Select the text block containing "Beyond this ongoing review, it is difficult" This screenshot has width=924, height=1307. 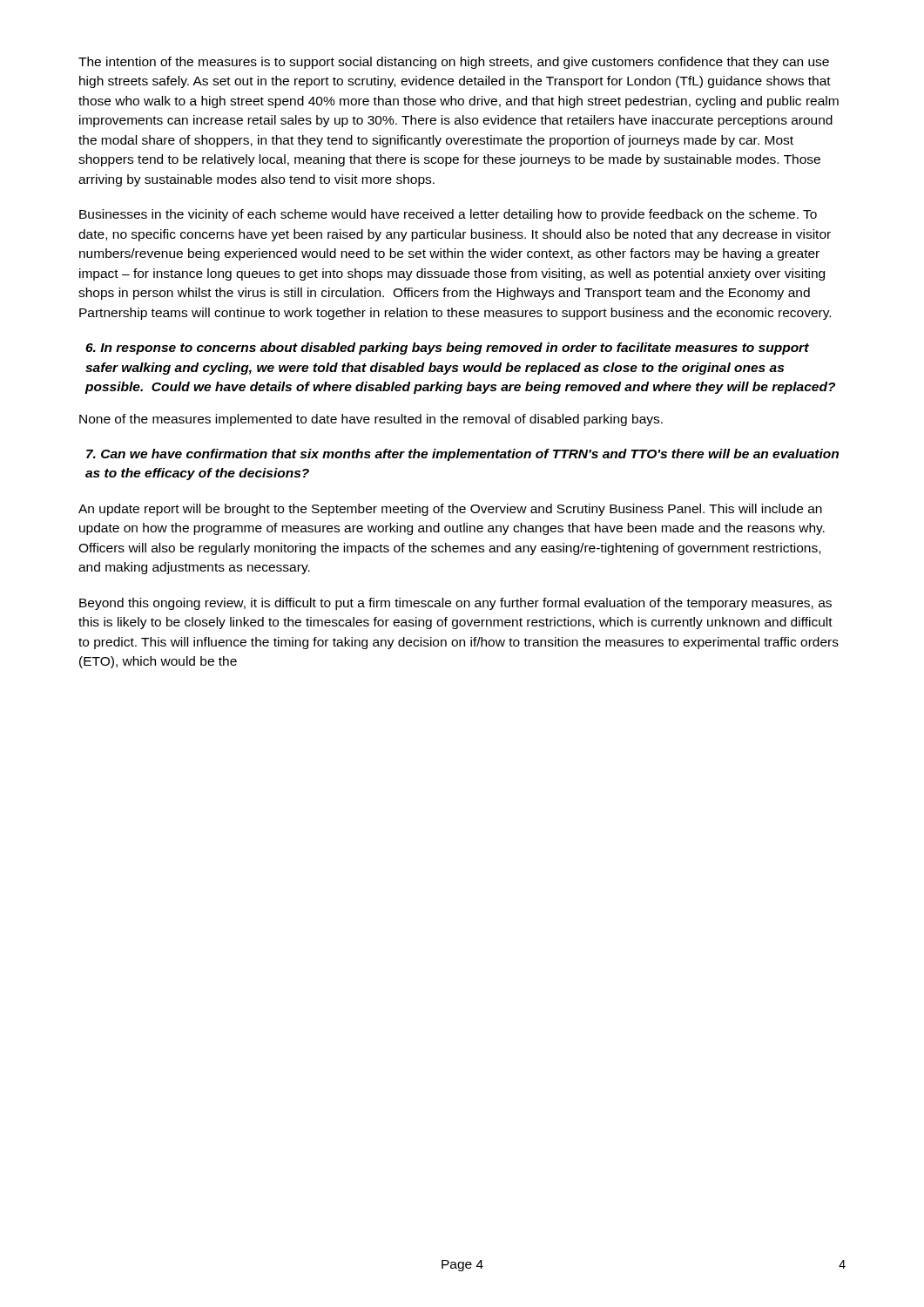(459, 632)
